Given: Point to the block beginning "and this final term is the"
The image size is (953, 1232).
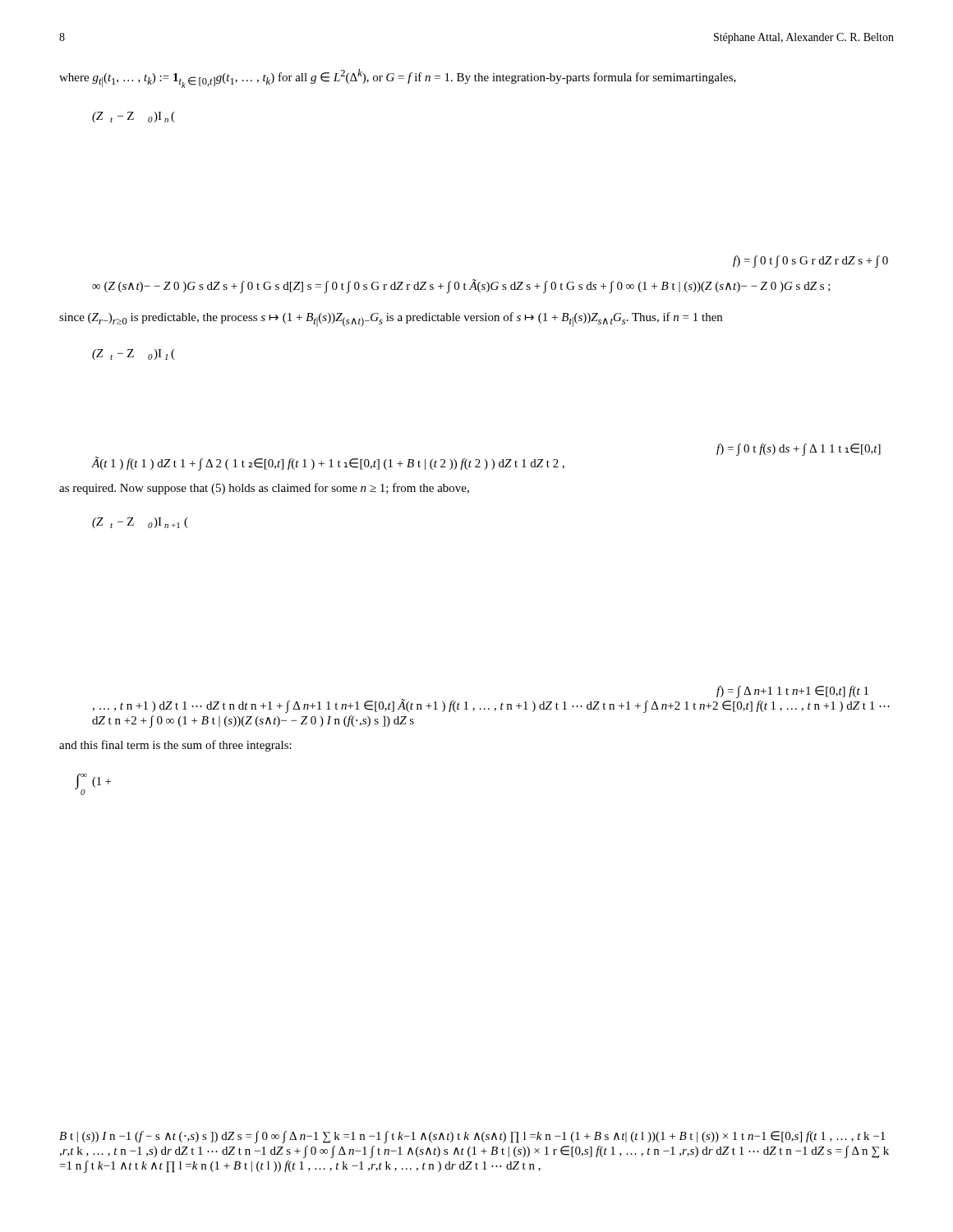Looking at the screenshot, I should pyautogui.click(x=176, y=745).
